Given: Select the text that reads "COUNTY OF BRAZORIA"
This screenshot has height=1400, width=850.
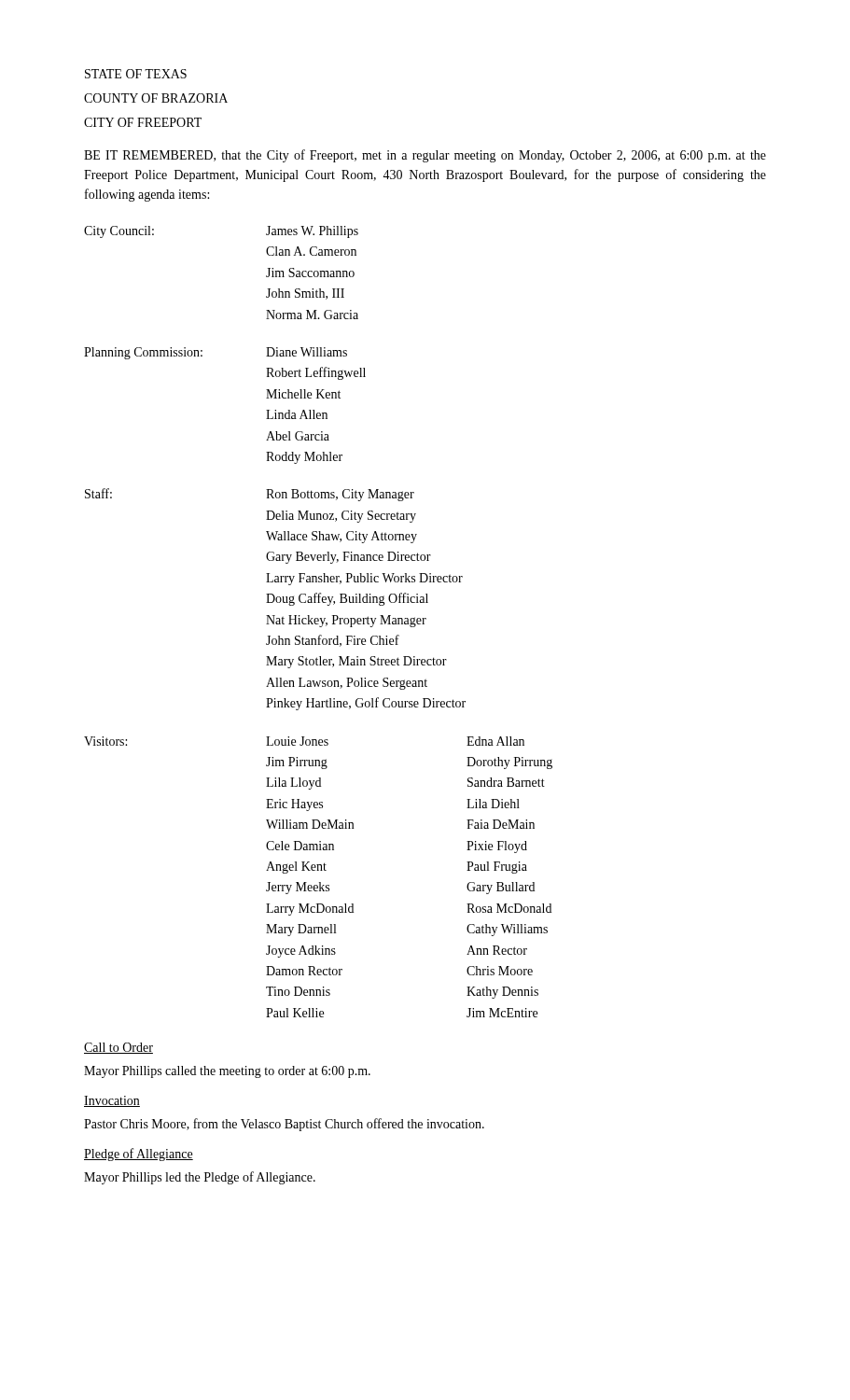Looking at the screenshot, I should [156, 98].
